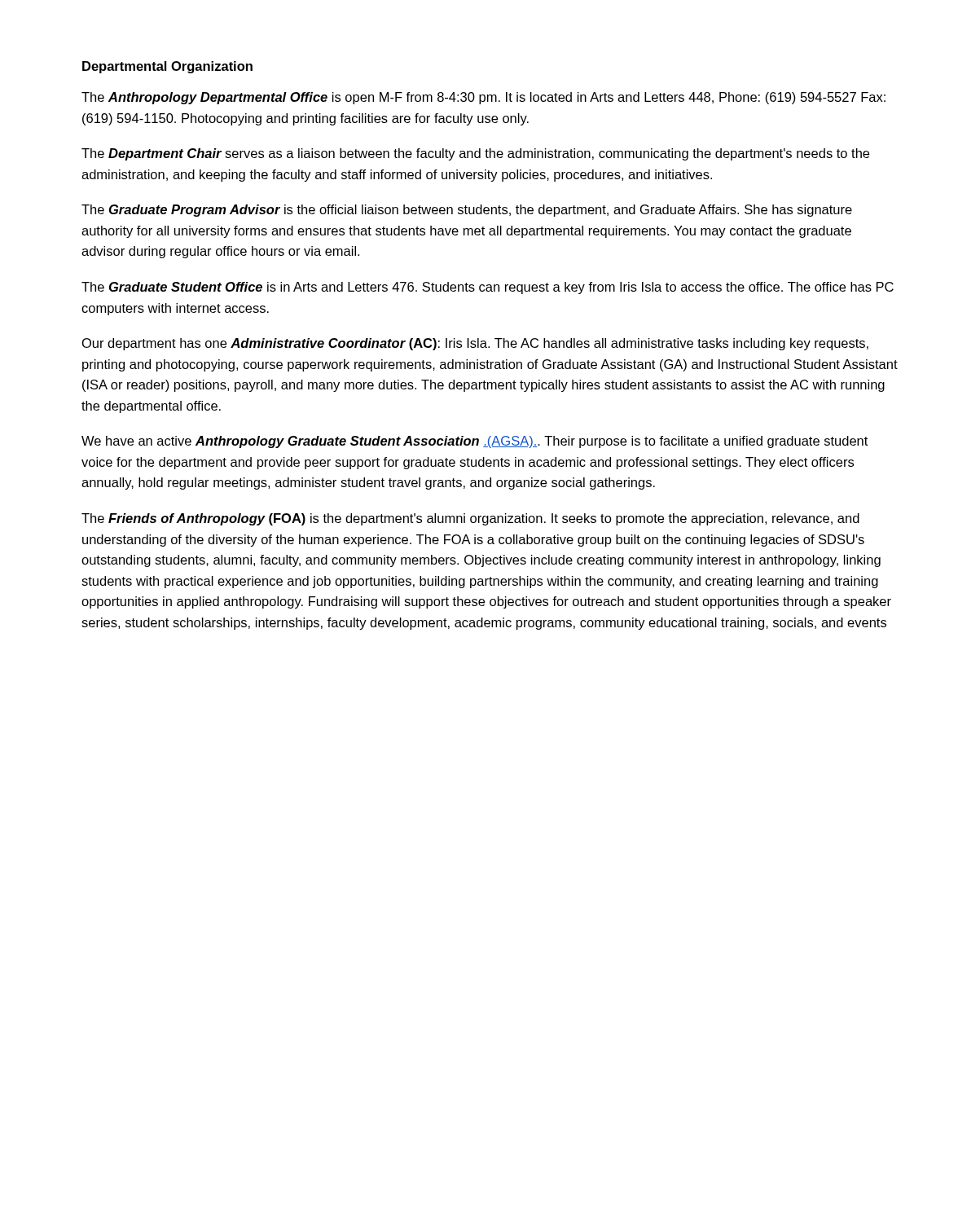
Task: Select the section header containing "Departmental Organization"
Action: 167,66
